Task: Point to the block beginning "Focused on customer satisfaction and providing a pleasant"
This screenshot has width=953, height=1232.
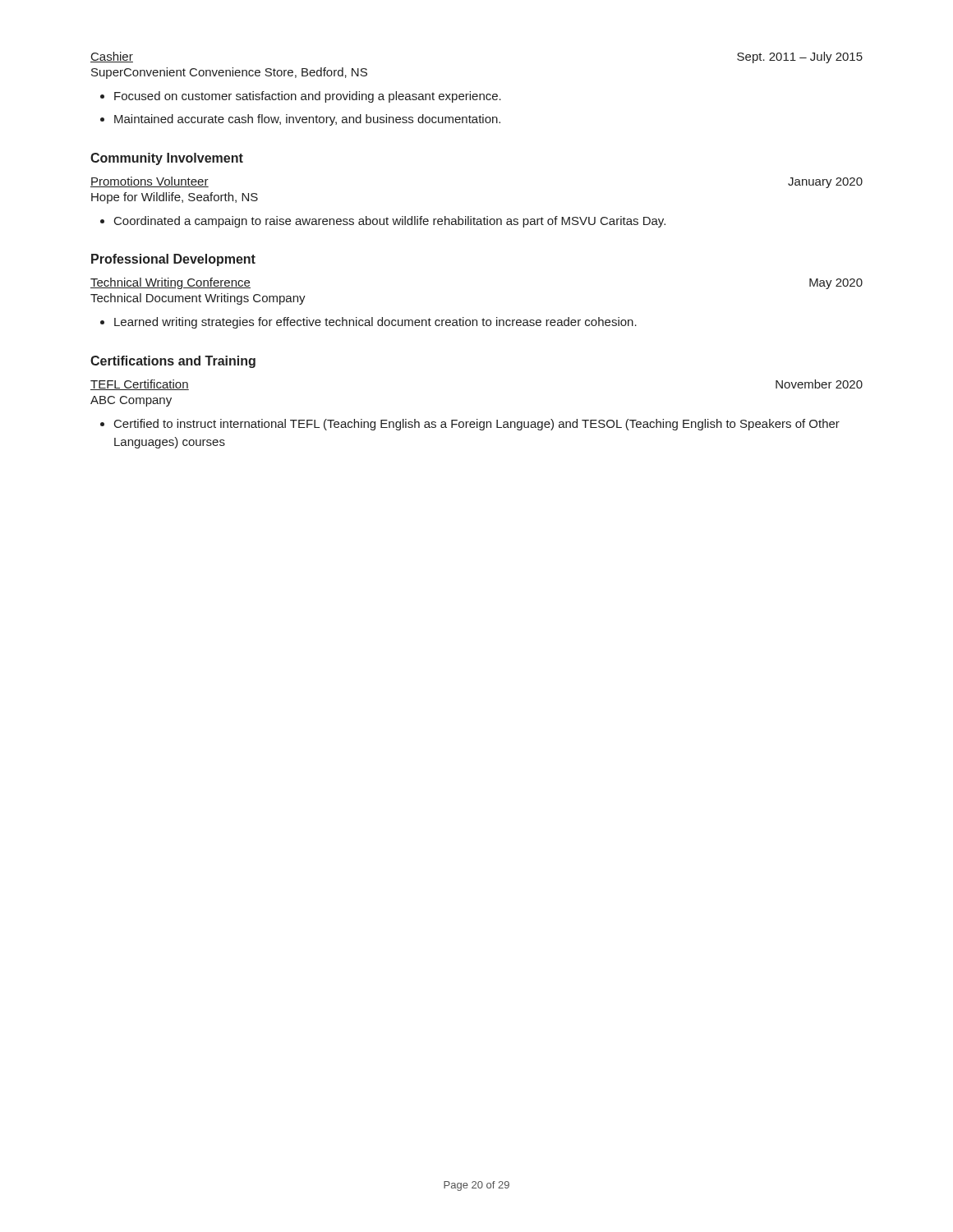Action: click(308, 96)
